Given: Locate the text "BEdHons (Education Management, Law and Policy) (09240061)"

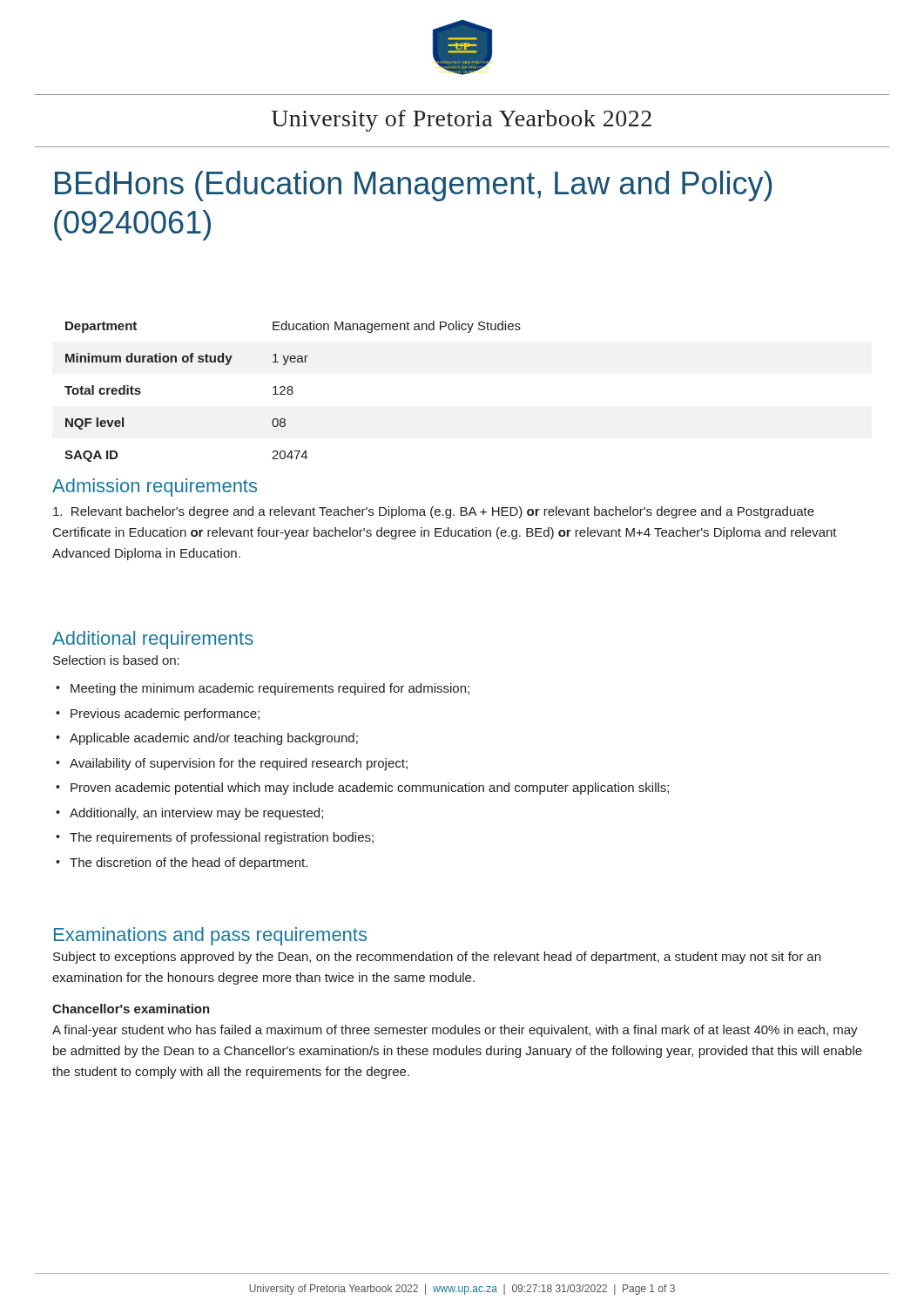Looking at the screenshot, I should click(x=413, y=203).
